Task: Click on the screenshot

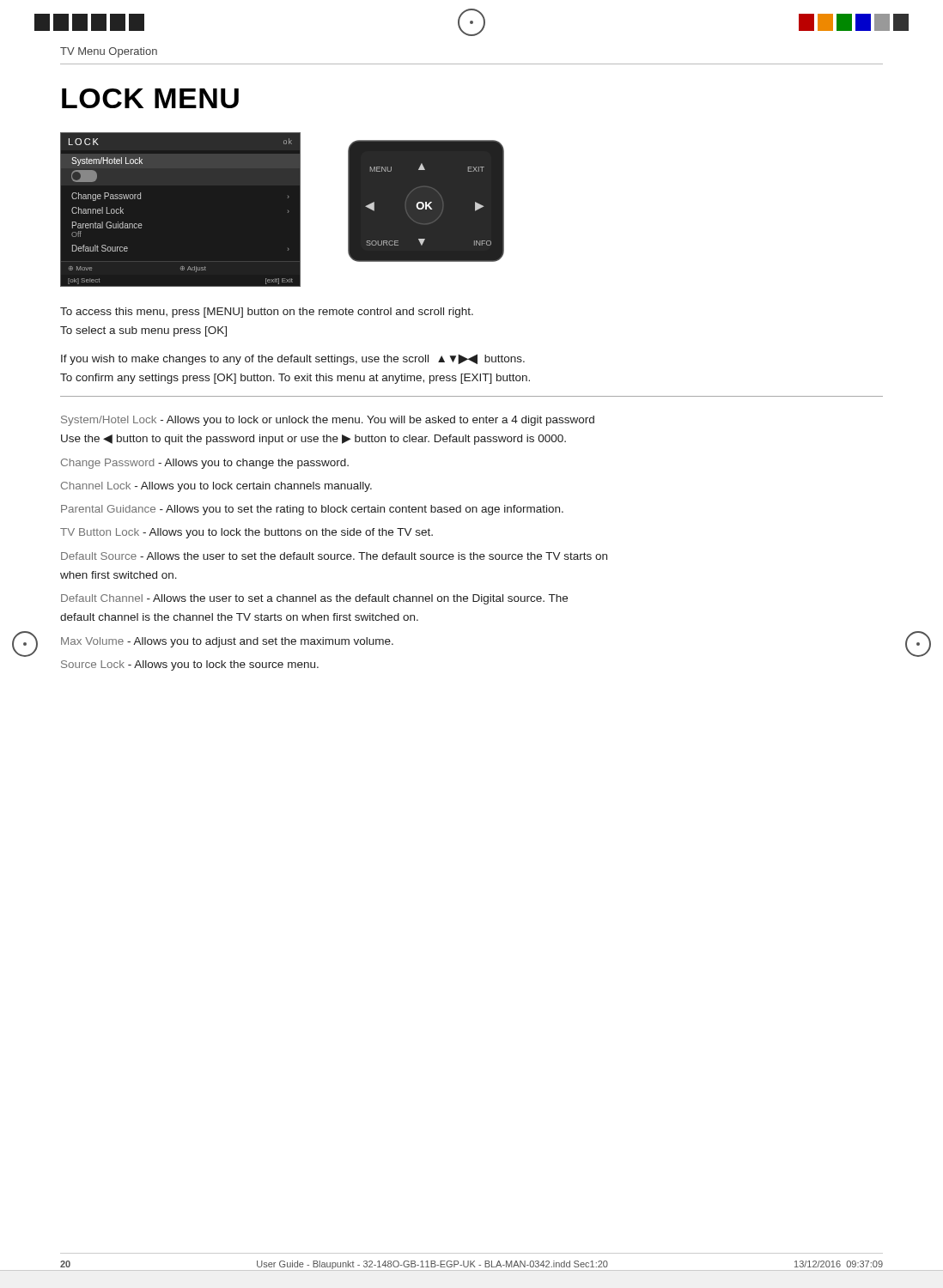Action: (185, 210)
